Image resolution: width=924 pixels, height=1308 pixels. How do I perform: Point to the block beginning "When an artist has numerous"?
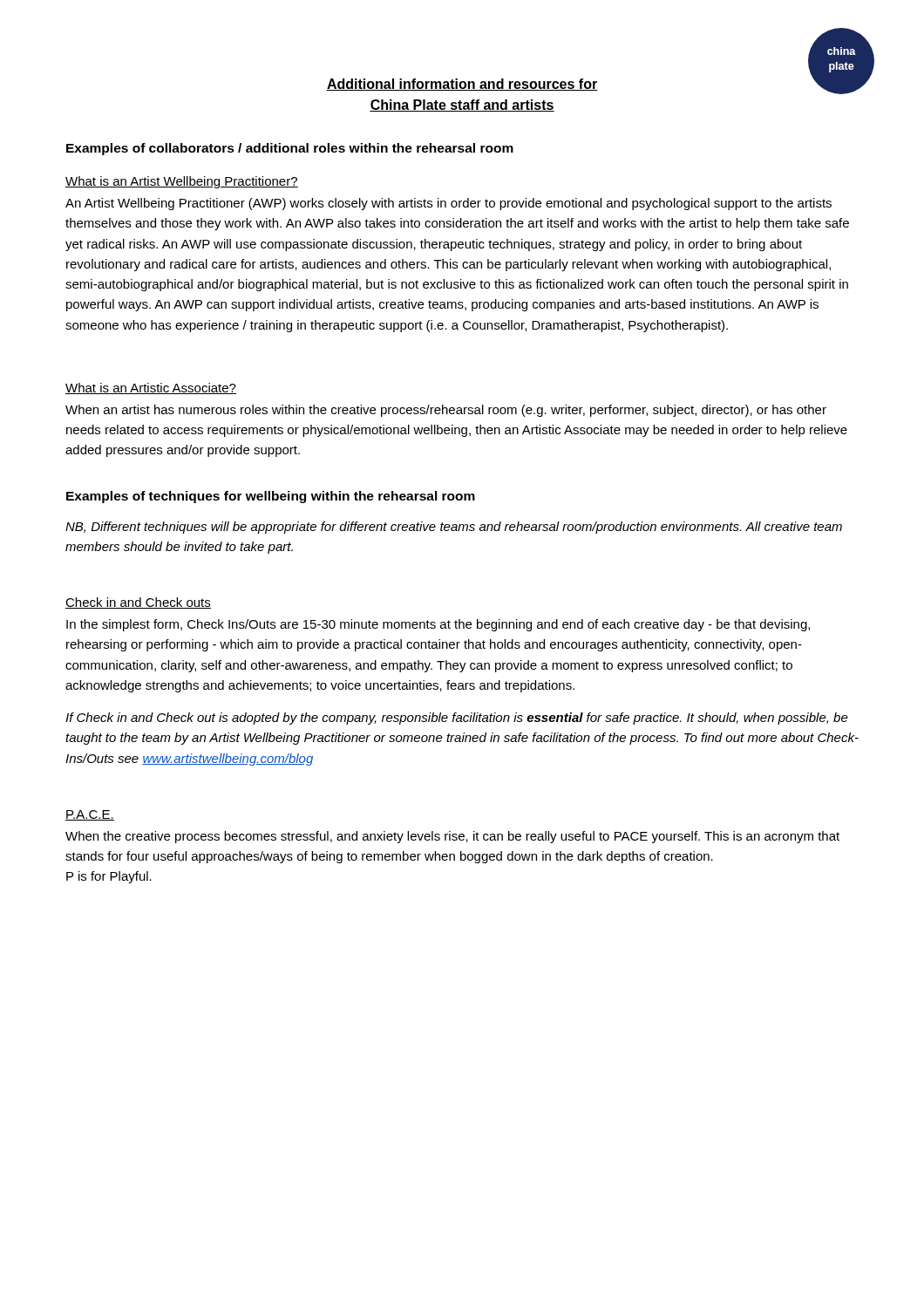point(456,429)
